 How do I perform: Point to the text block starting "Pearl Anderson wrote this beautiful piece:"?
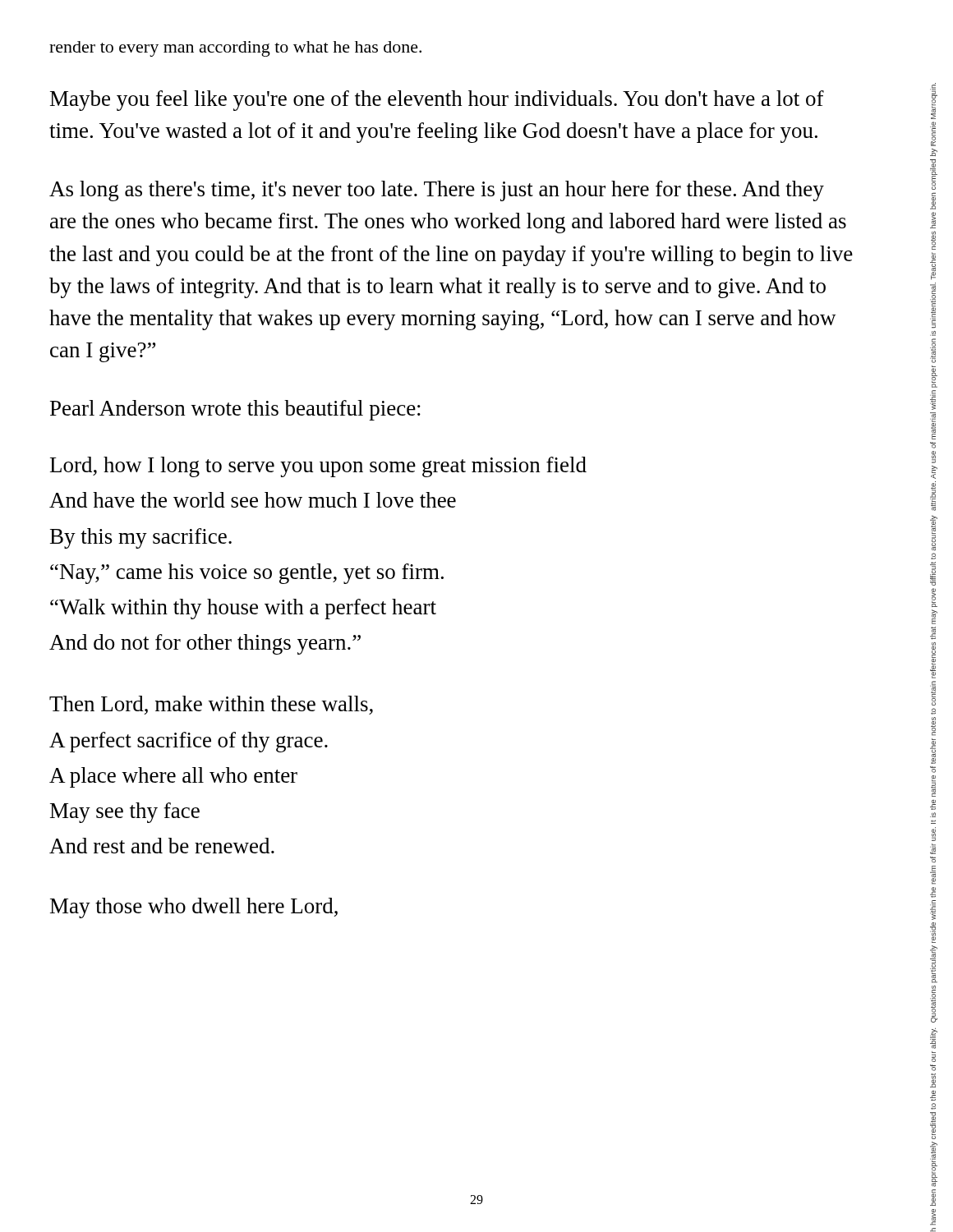pyautogui.click(x=236, y=408)
